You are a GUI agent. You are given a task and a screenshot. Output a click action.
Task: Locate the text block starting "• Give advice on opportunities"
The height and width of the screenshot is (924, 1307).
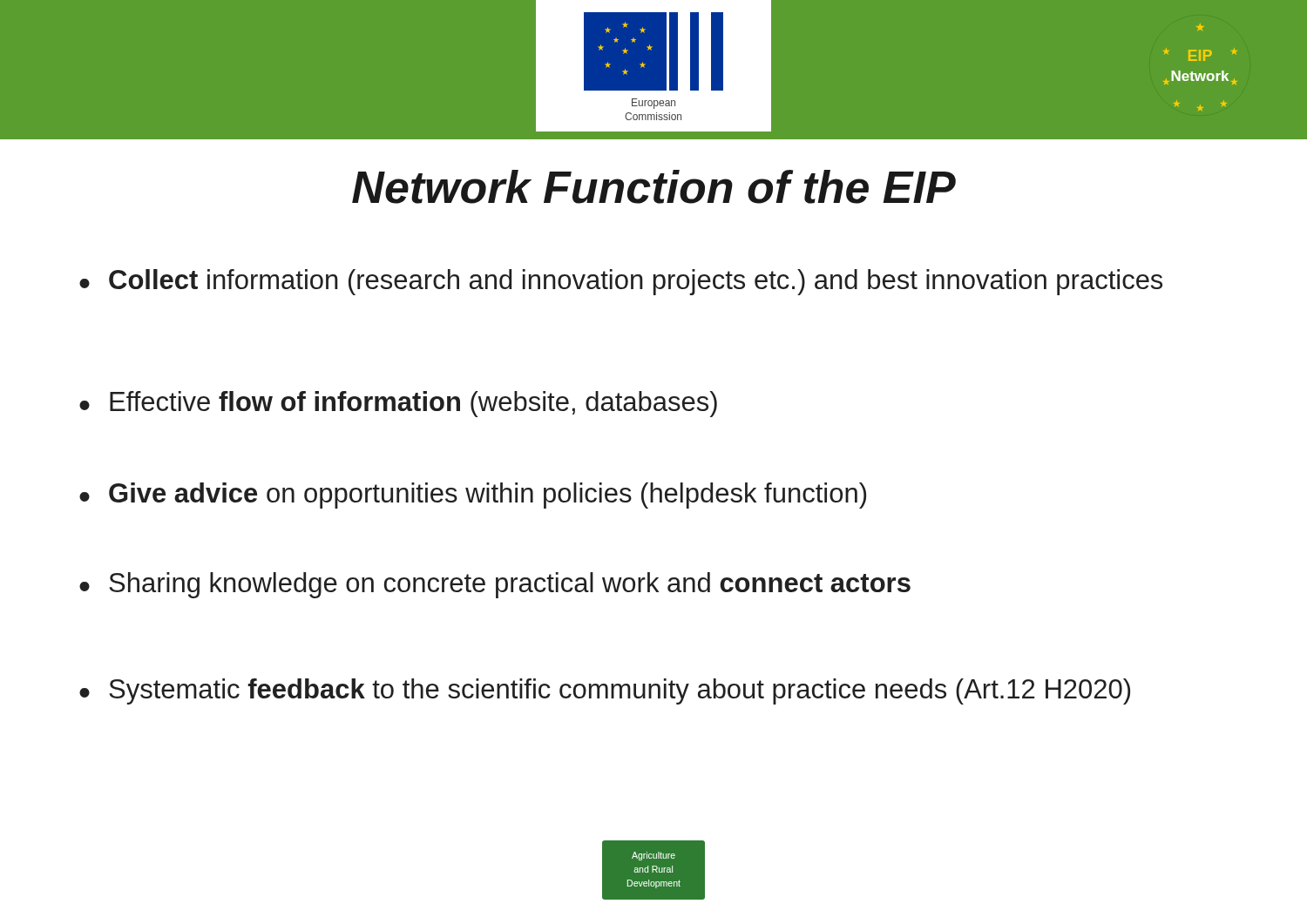click(473, 498)
